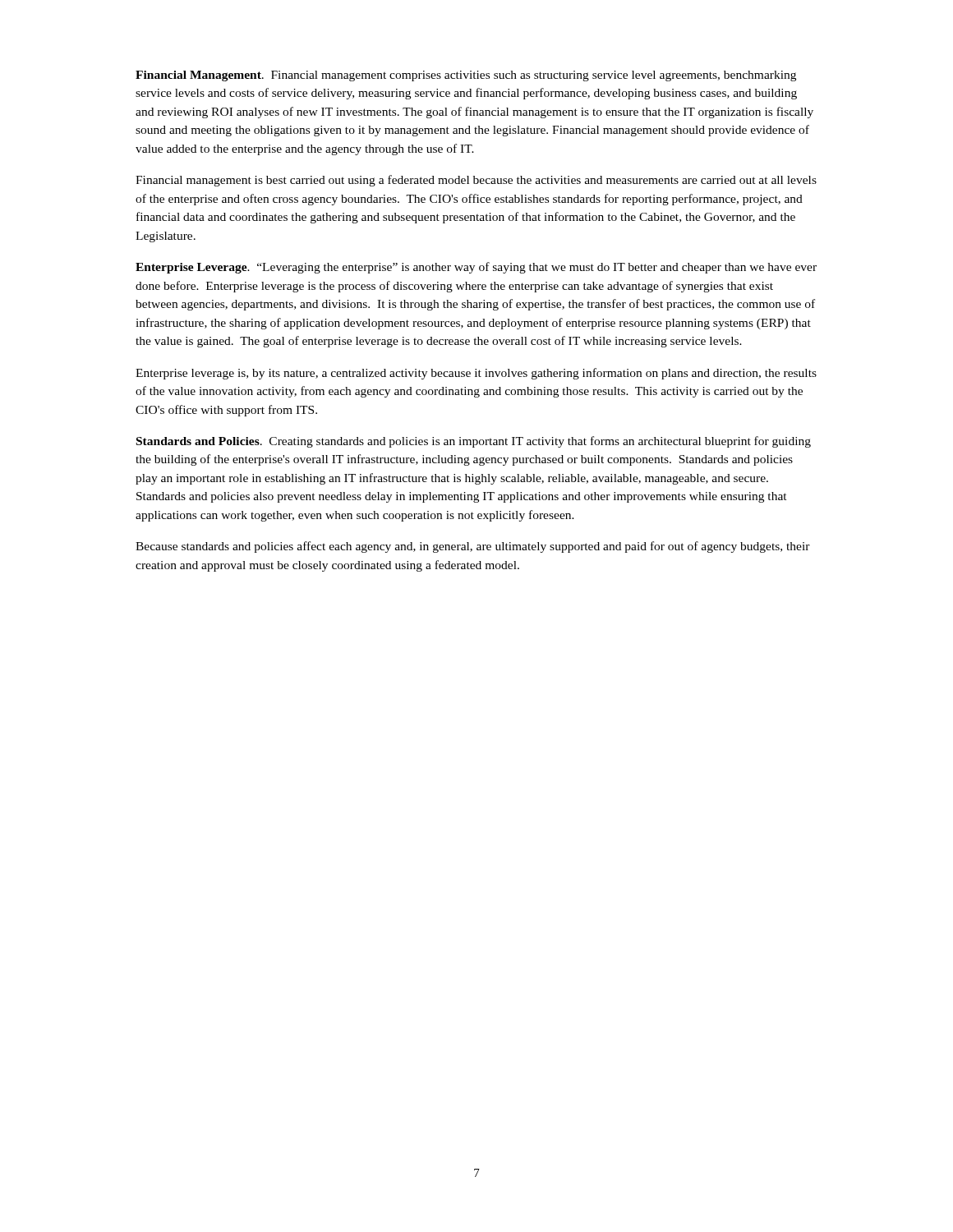Find the text block that reads "Standards and Policies. Creating"

coord(473,478)
